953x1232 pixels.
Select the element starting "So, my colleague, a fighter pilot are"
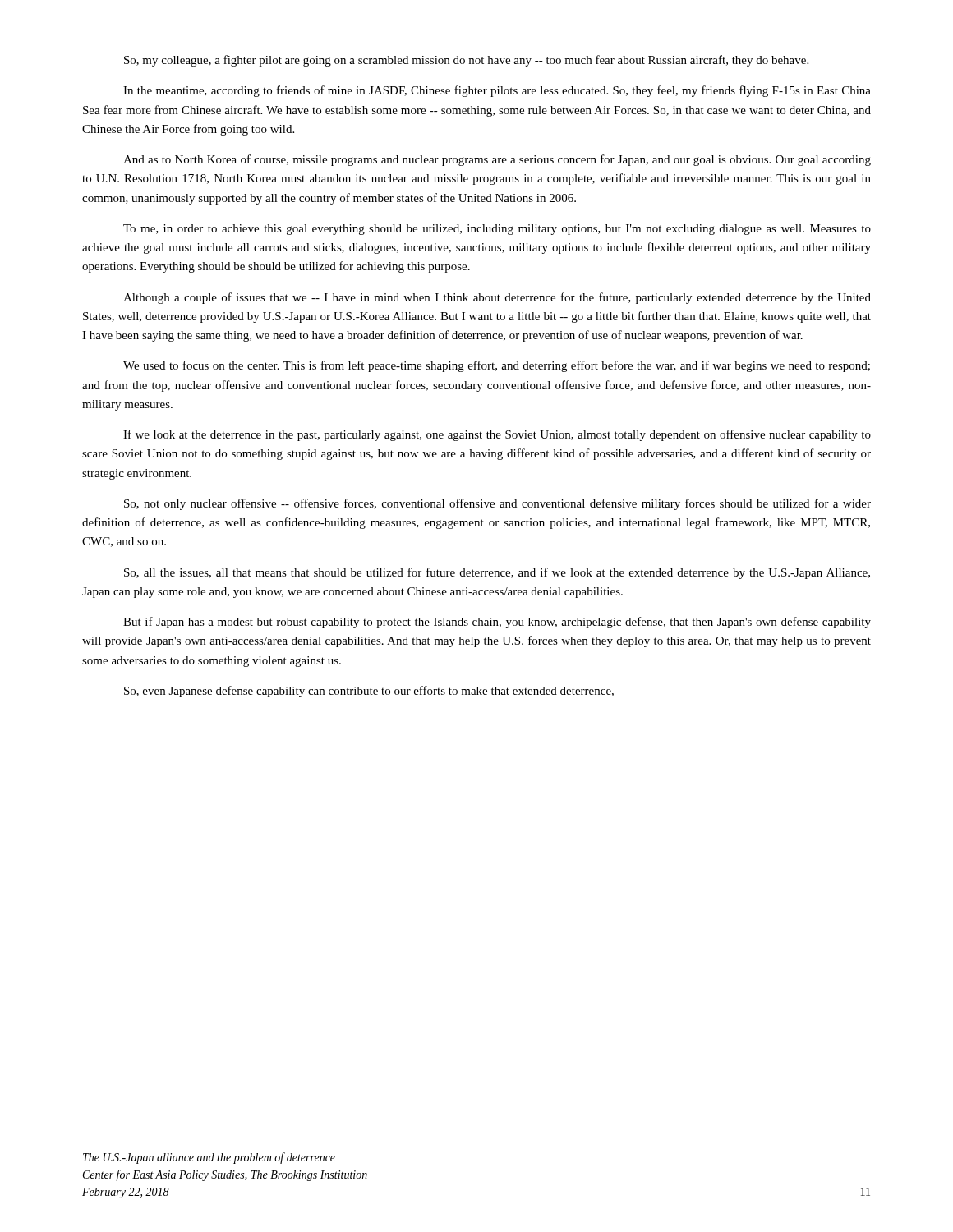476,376
